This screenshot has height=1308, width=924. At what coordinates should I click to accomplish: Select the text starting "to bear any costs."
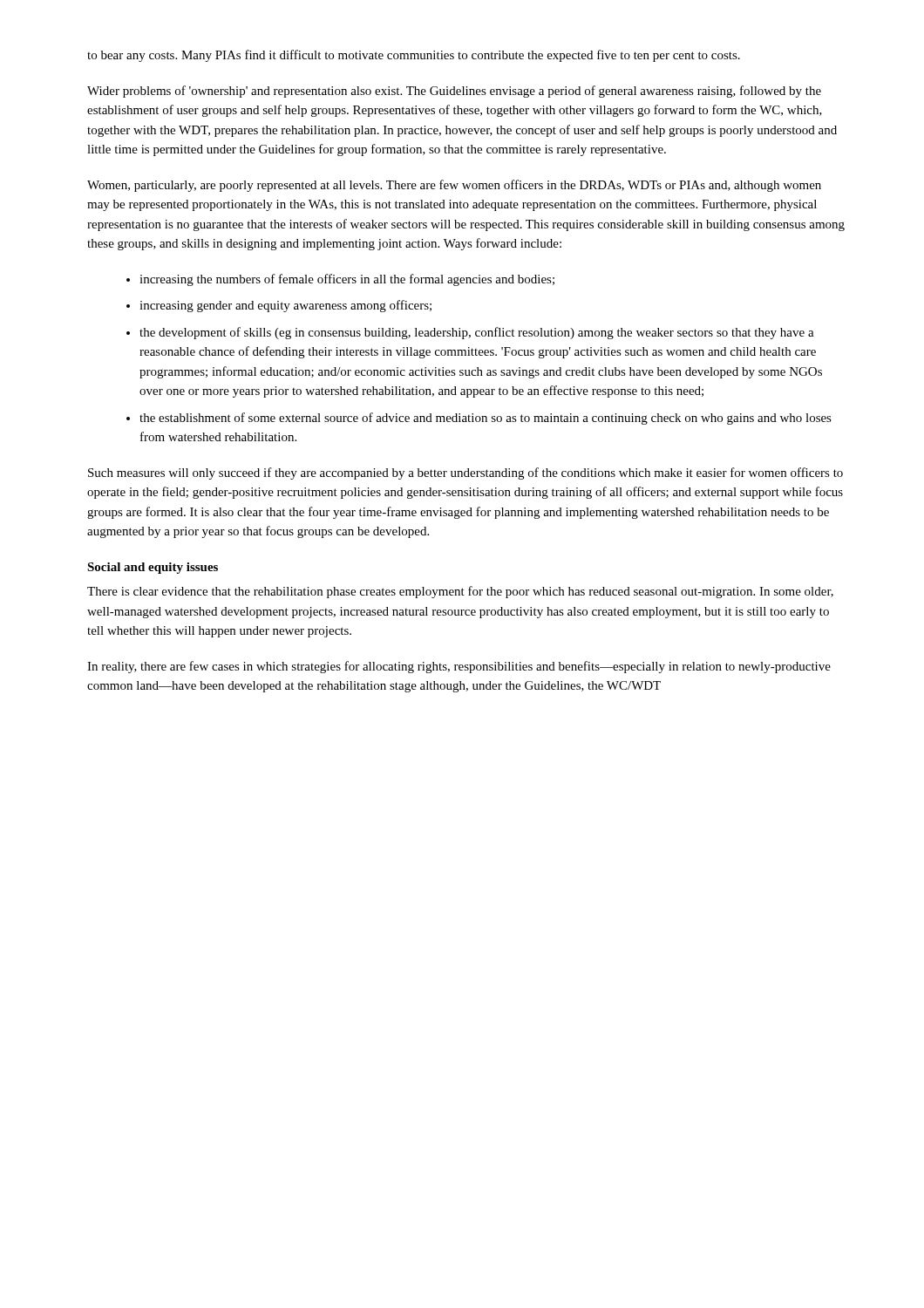point(414,55)
